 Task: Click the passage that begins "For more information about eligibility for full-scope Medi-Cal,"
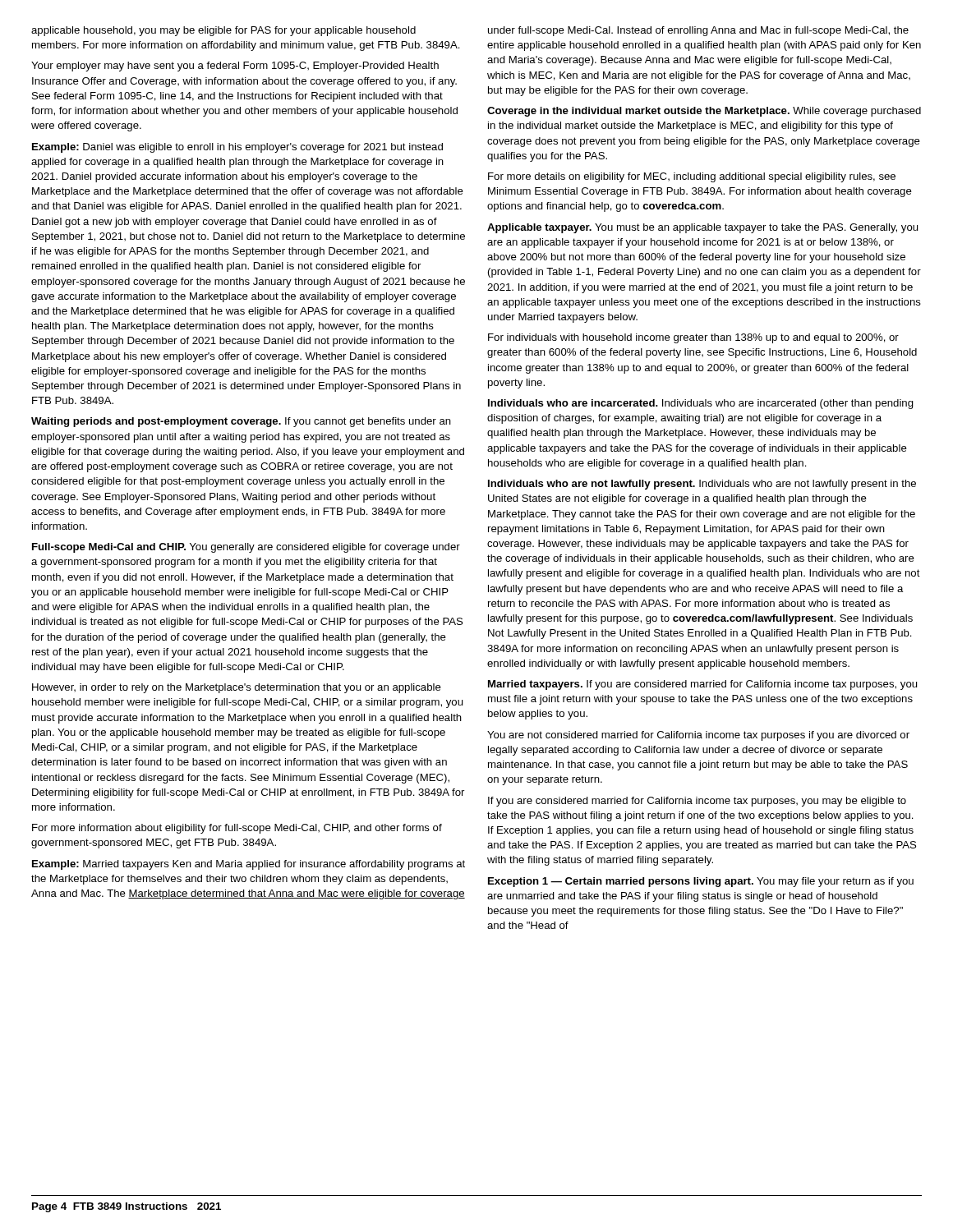point(249,836)
